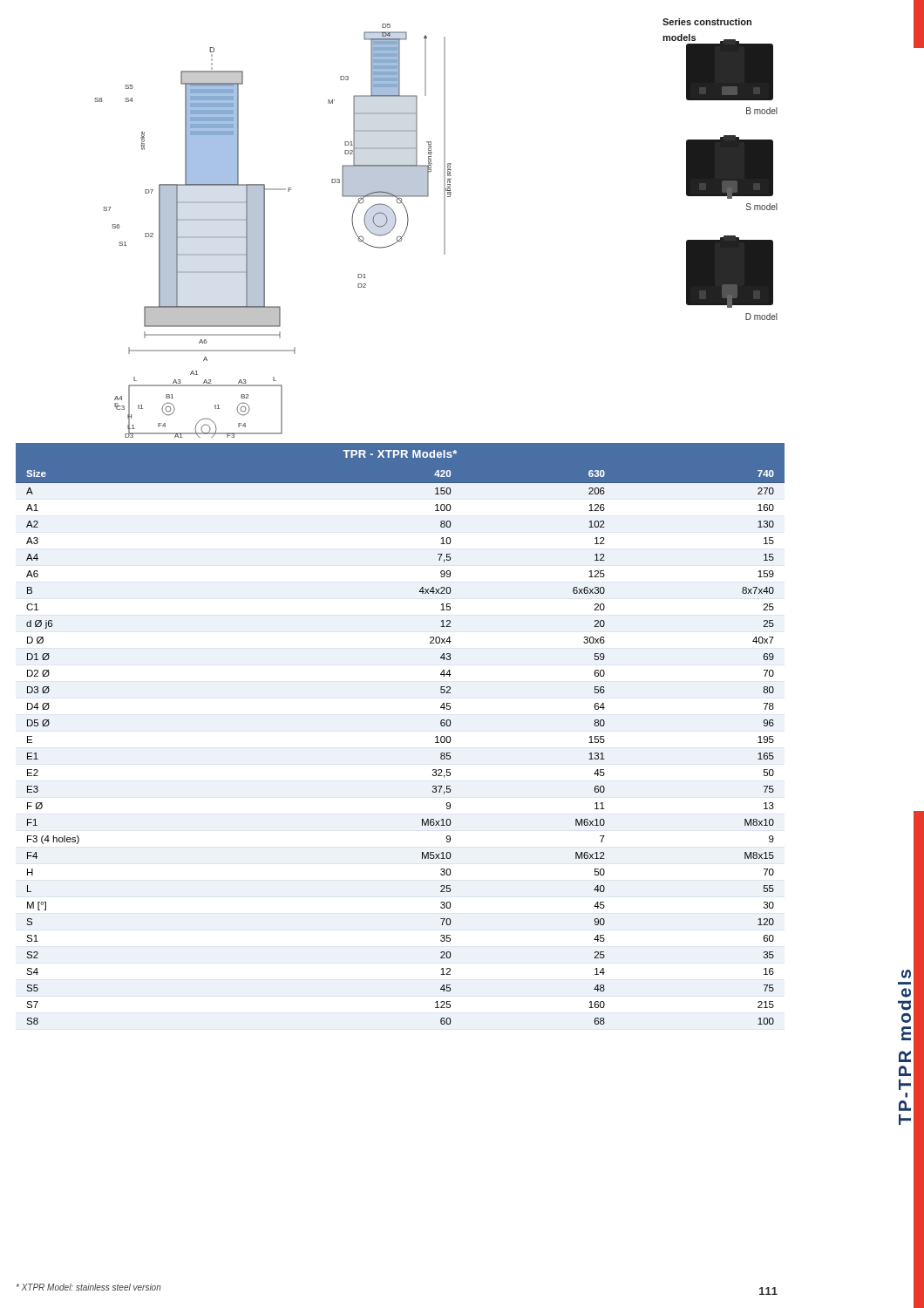Find the table that mentions "D Ø"
Viewport: 924px width, 1308px height.
pyautogui.click(x=400, y=736)
